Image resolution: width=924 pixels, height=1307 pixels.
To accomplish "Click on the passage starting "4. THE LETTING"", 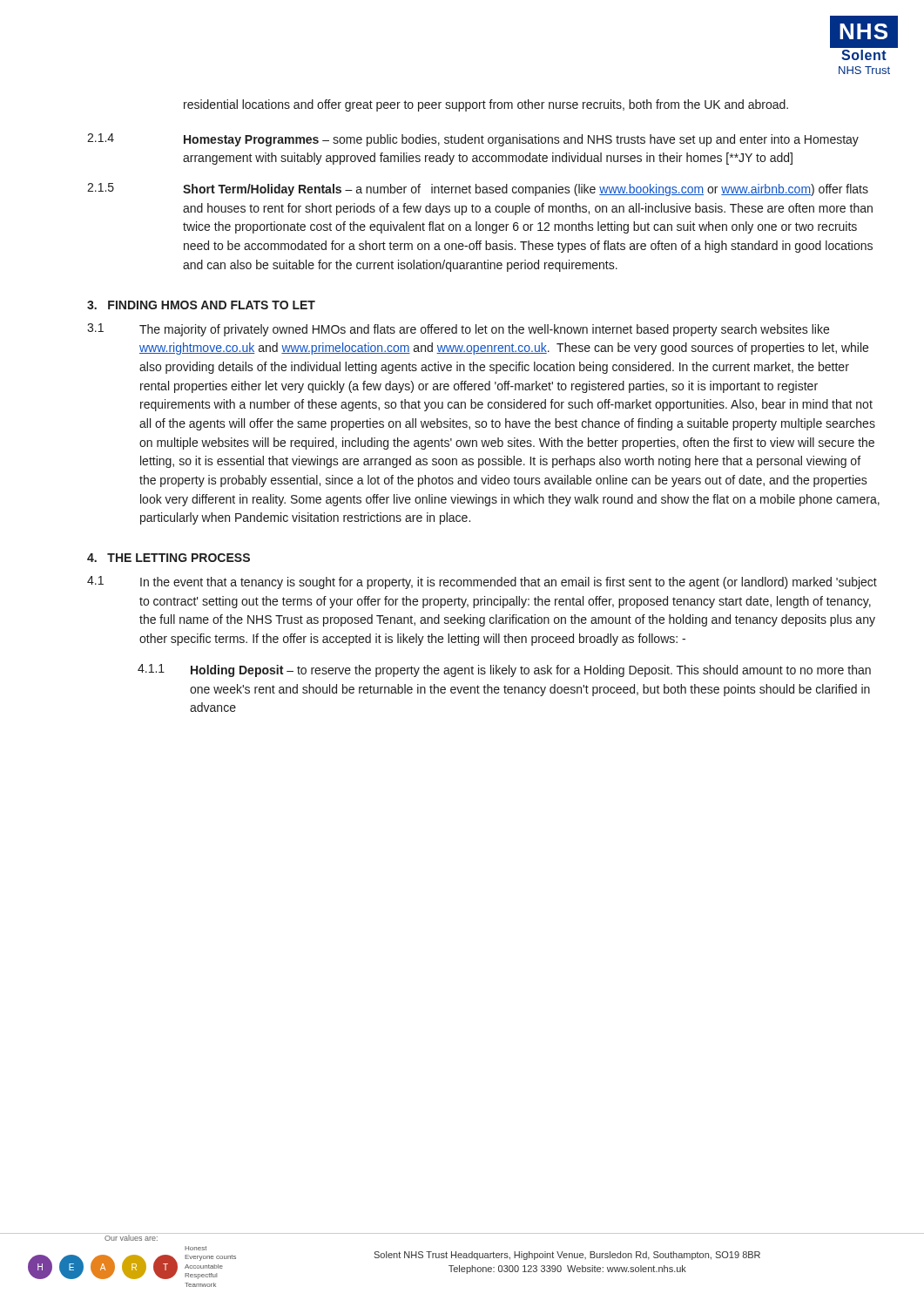I will coord(169,558).
